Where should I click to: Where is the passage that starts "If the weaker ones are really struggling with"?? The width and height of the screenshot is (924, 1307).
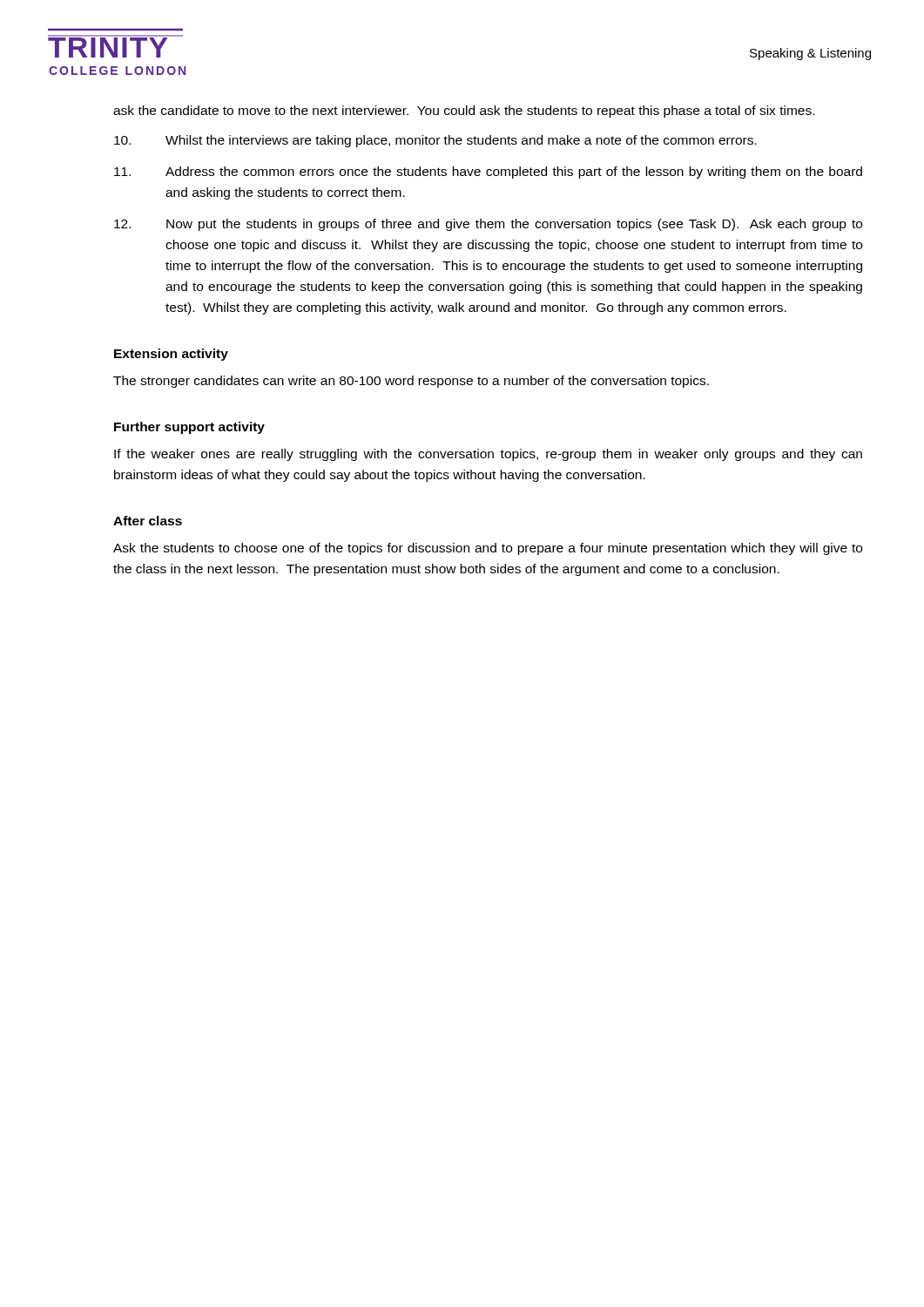[x=488, y=464]
